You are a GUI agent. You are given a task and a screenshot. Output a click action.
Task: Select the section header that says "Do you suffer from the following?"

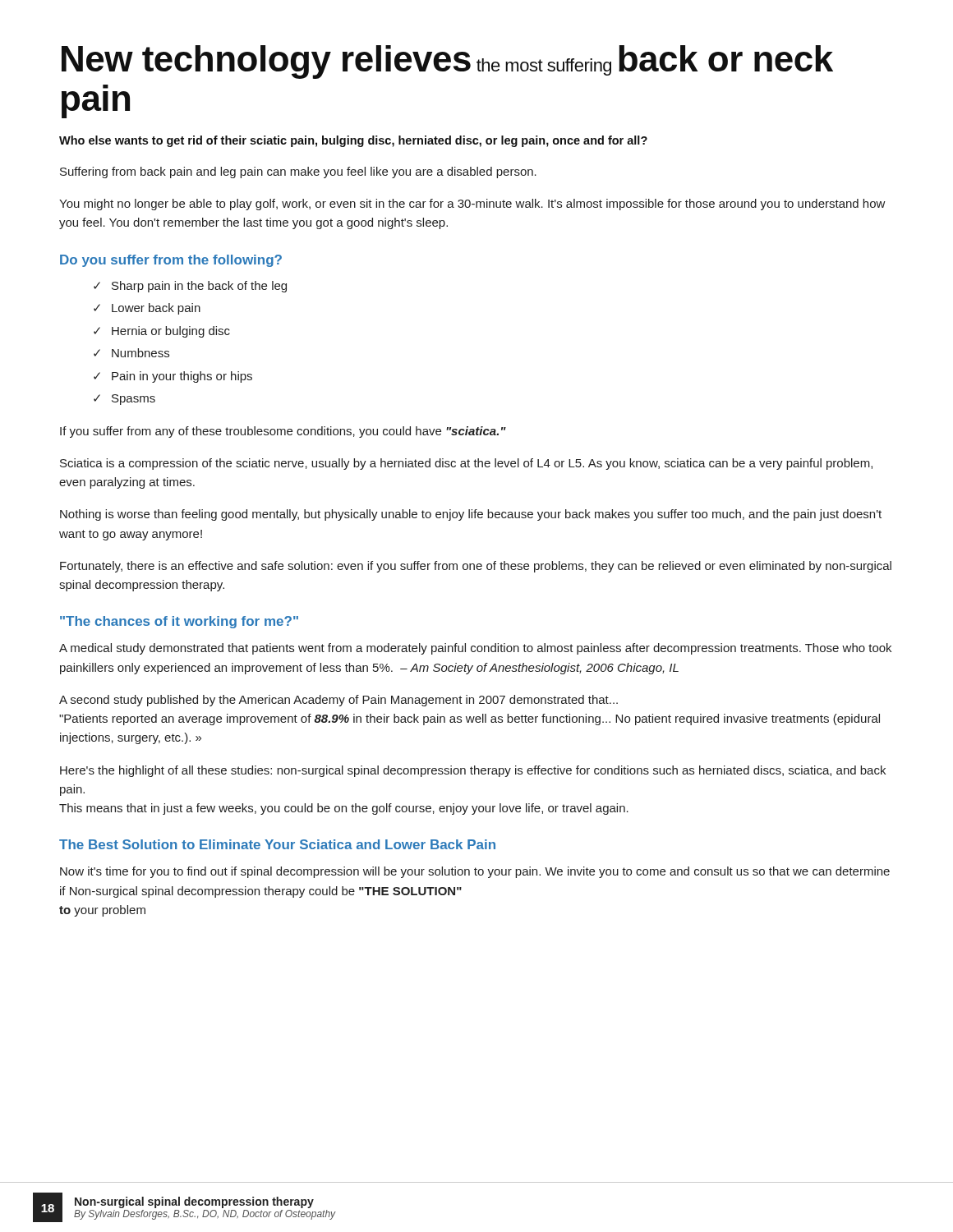click(x=171, y=260)
